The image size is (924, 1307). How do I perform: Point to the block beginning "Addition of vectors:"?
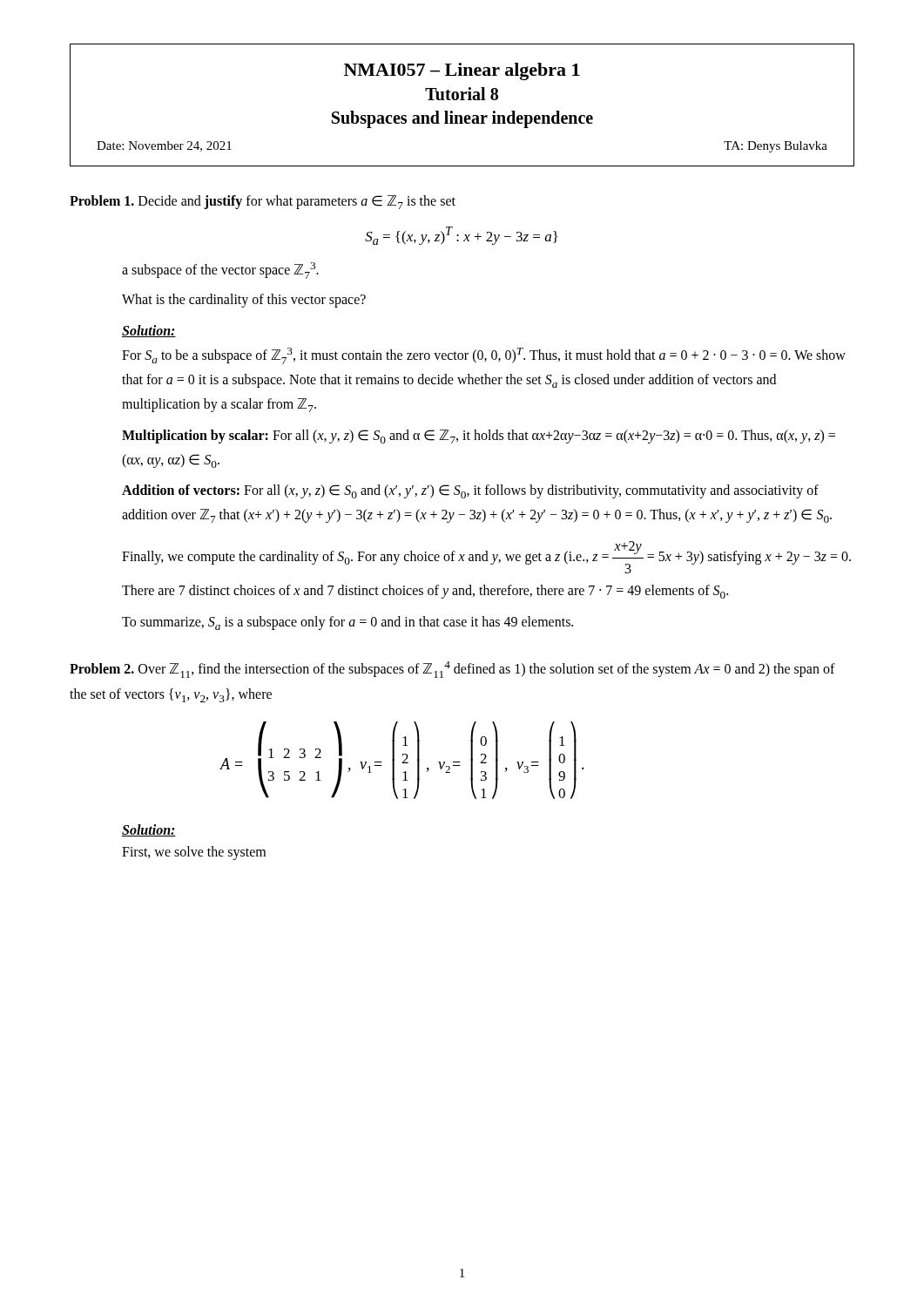(477, 504)
